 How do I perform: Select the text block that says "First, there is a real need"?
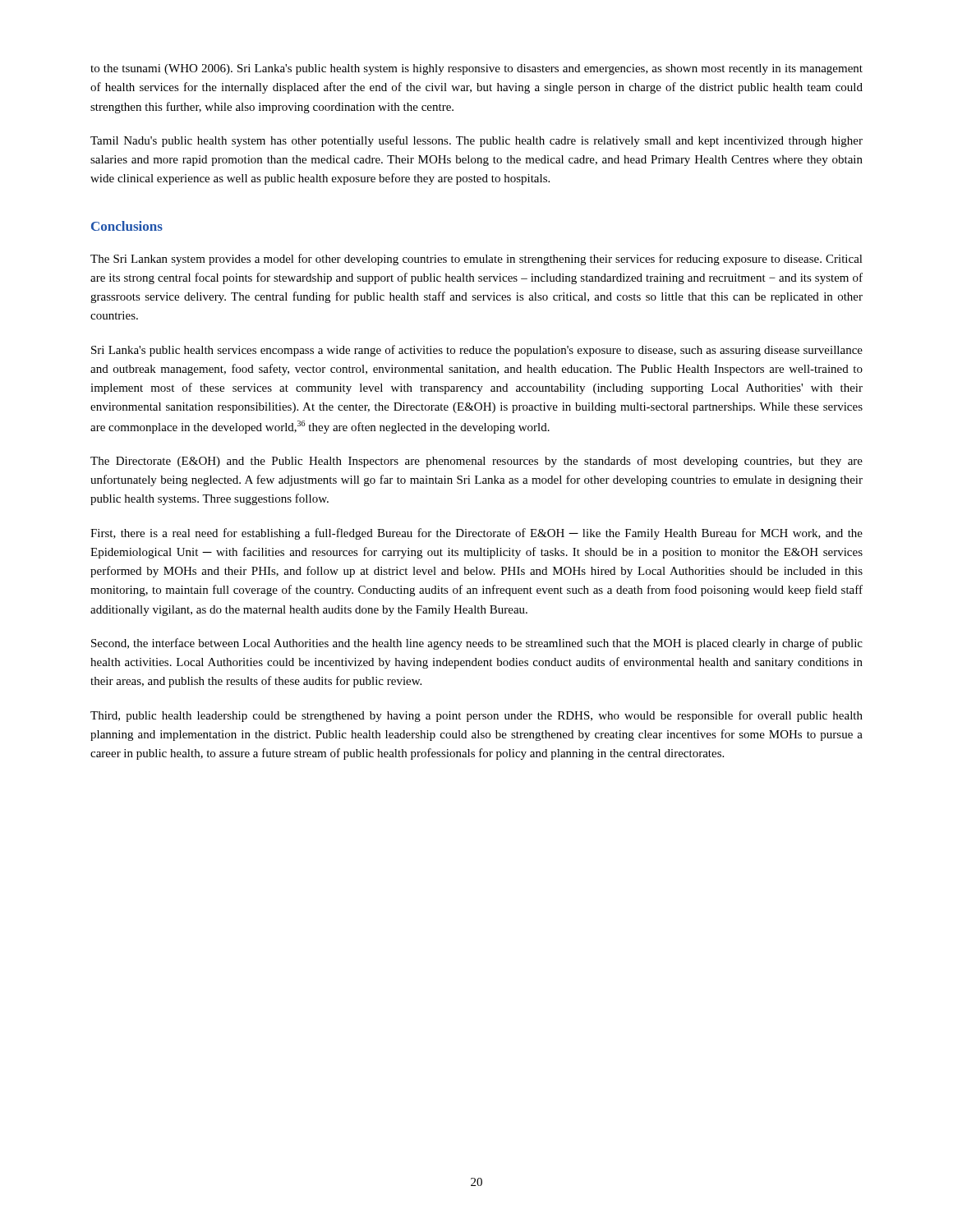tap(476, 571)
